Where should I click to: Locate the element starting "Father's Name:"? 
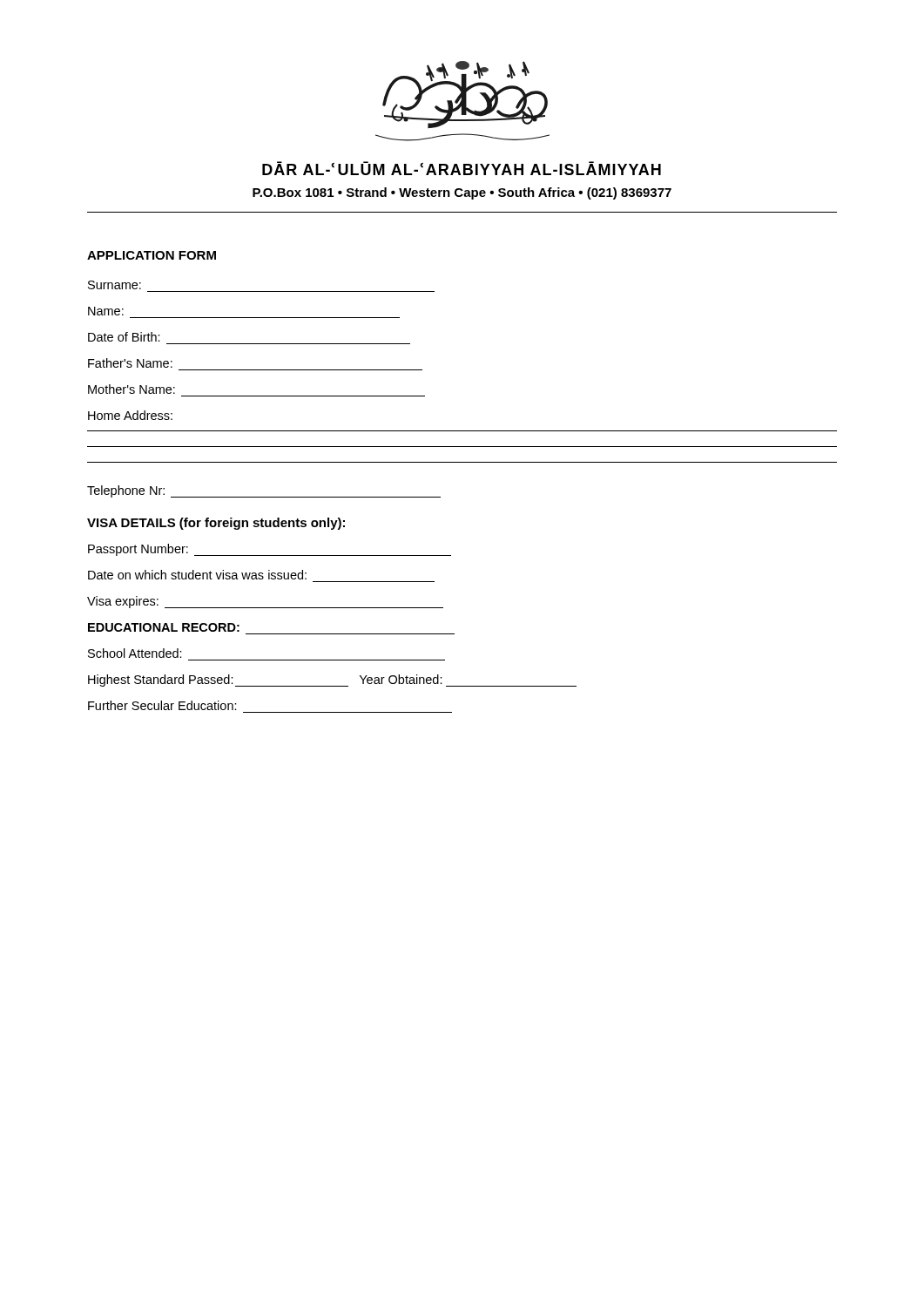pyautogui.click(x=255, y=363)
